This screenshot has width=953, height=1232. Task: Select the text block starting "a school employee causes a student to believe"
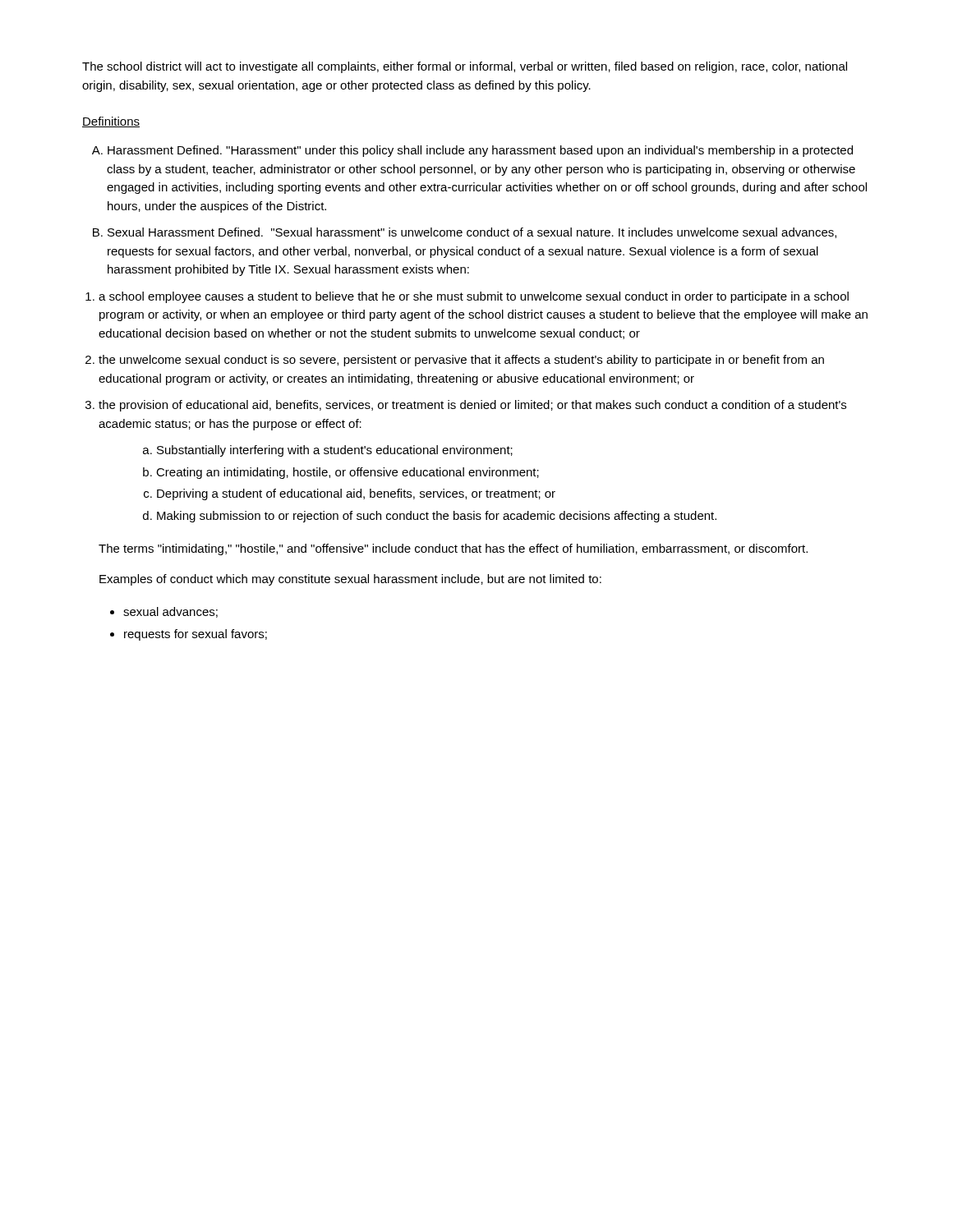485,315
